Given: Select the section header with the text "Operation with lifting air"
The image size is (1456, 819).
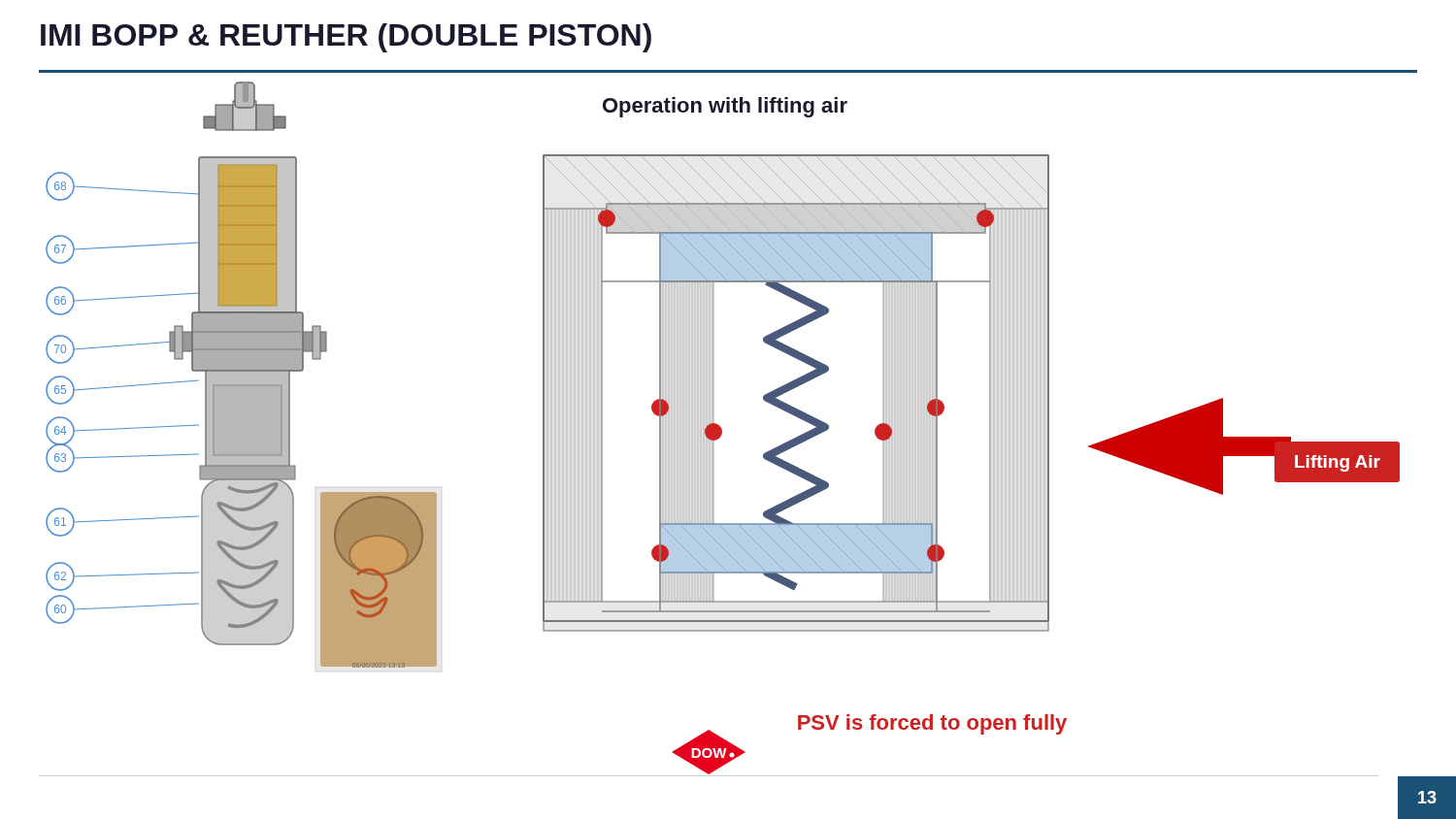Looking at the screenshot, I should tap(725, 105).
